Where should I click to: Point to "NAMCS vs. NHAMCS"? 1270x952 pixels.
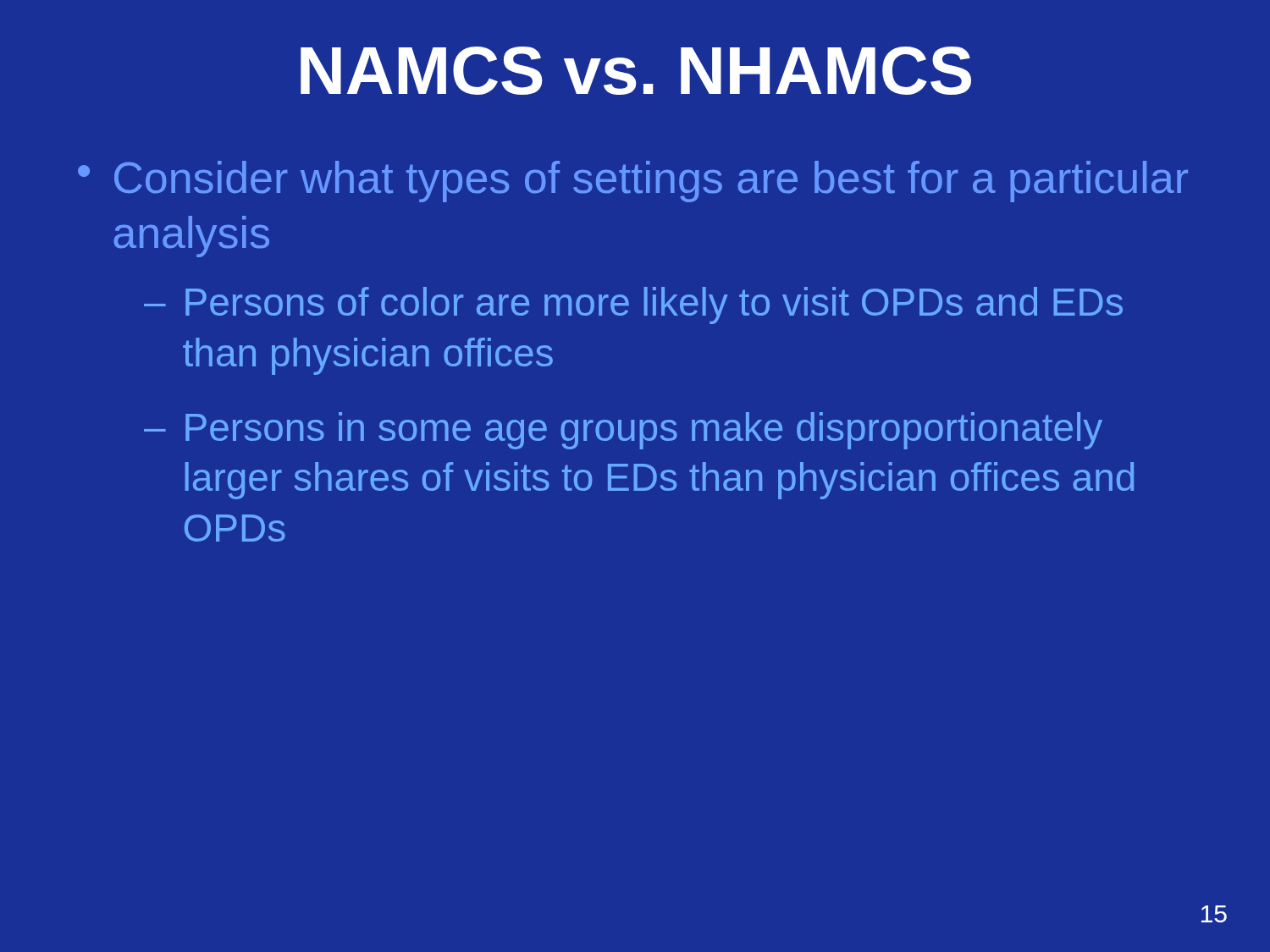[x=635, y=71]
